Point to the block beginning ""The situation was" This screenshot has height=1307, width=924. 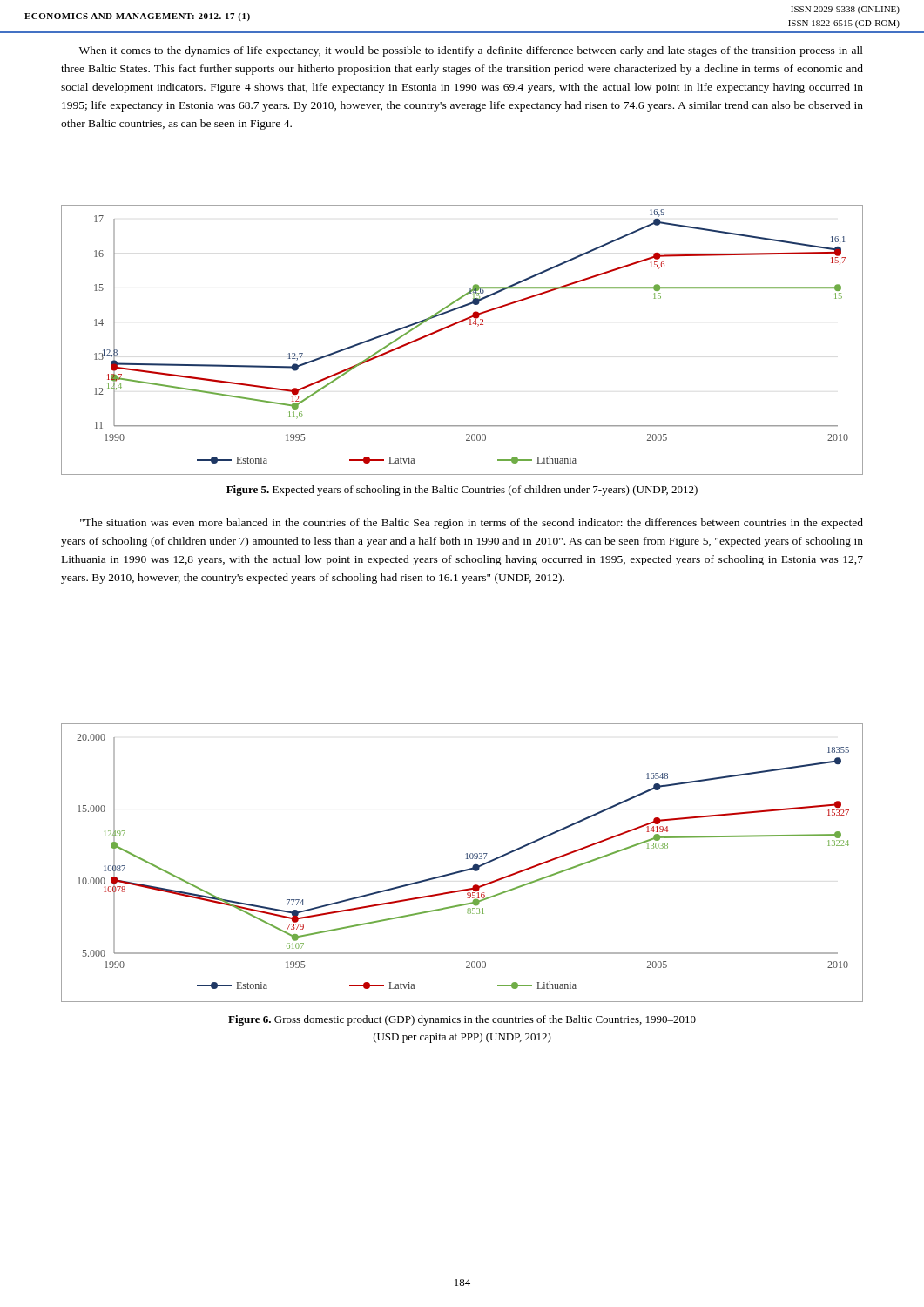click(462, 550)
